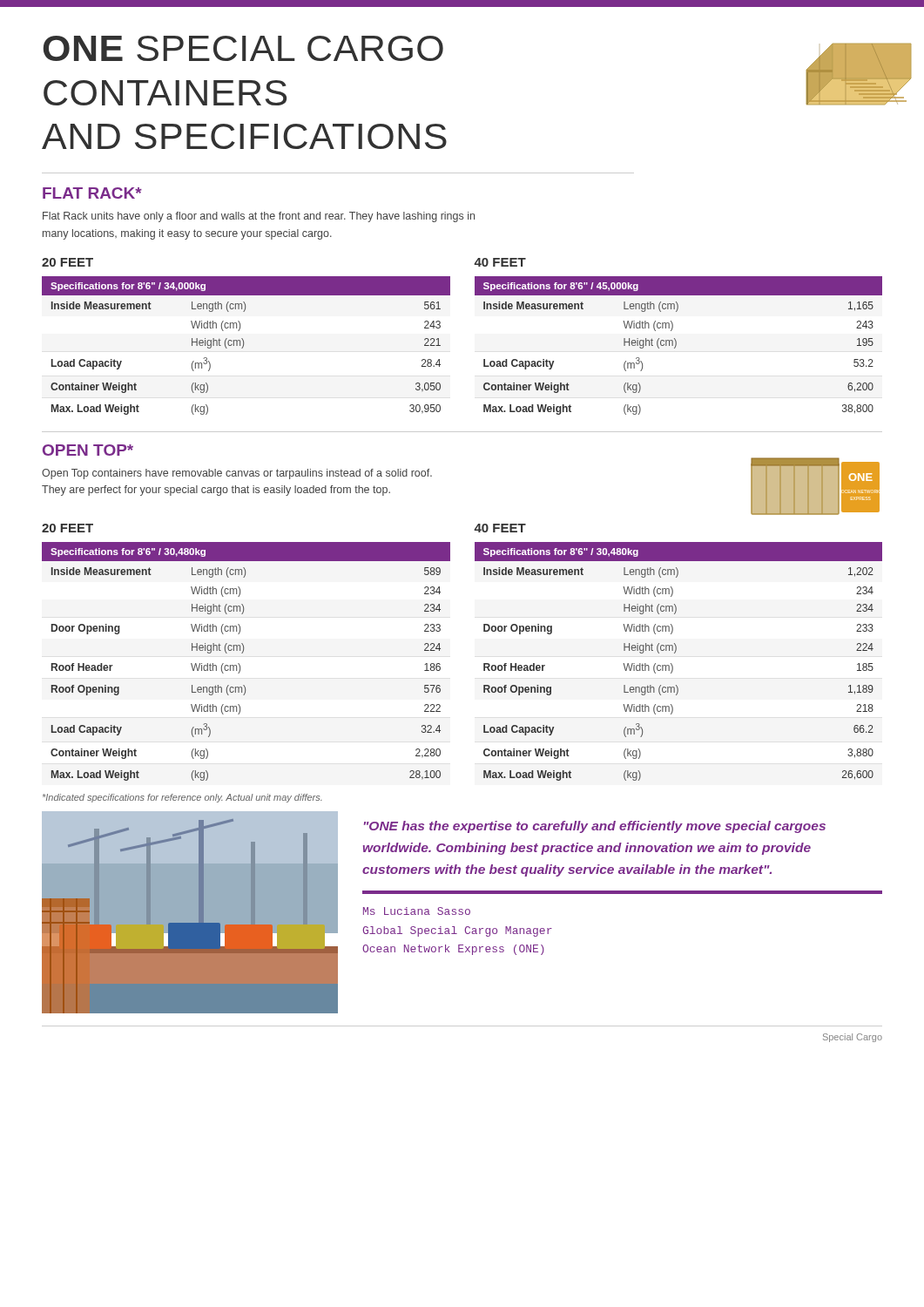Viewport: 924px width, 1307px height.
Task: Click the passage that begins "Ms Luciana Sasso Global Special Cargo Manager"
Action: [457, 931]
